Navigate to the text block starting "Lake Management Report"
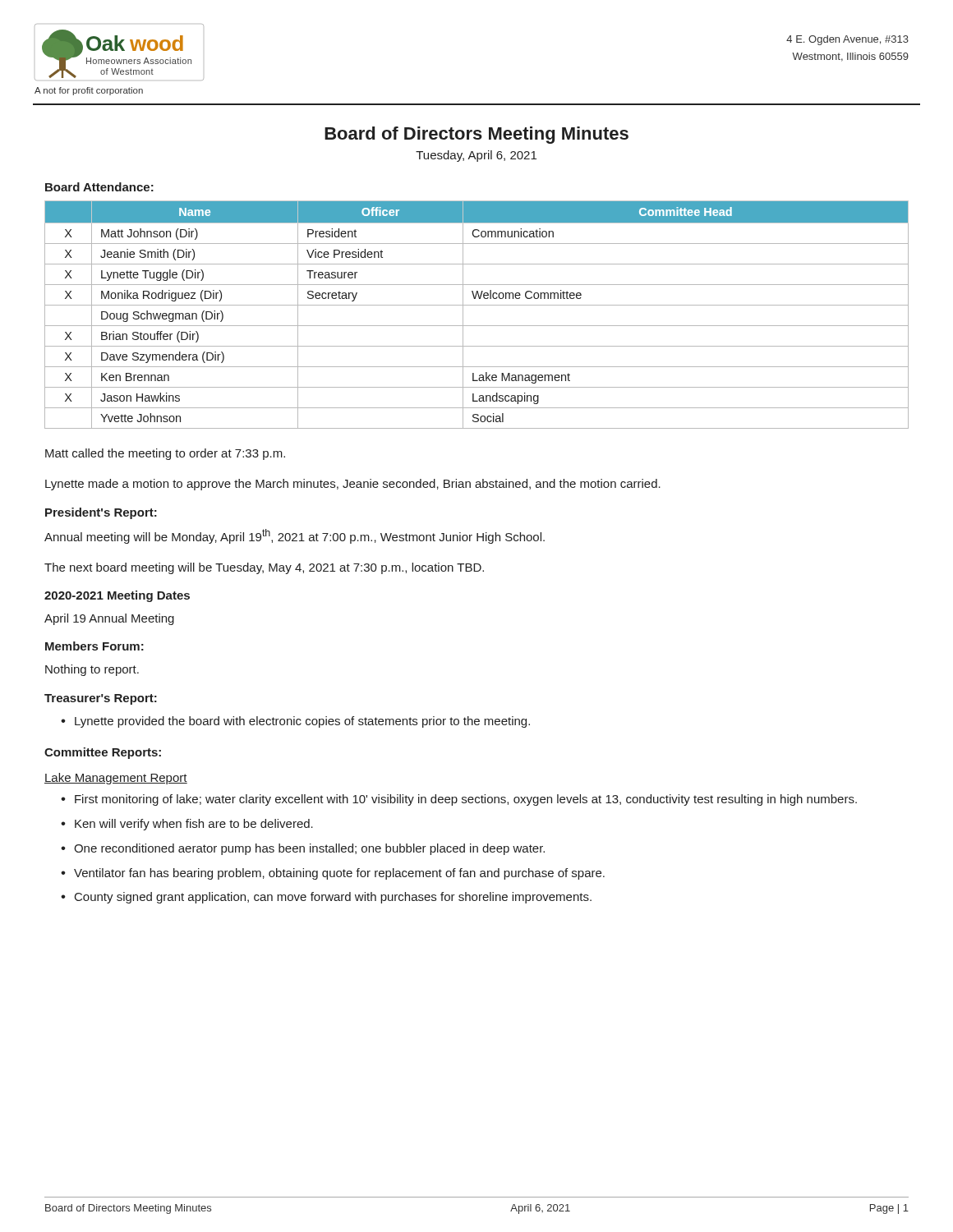 [116, 778]
